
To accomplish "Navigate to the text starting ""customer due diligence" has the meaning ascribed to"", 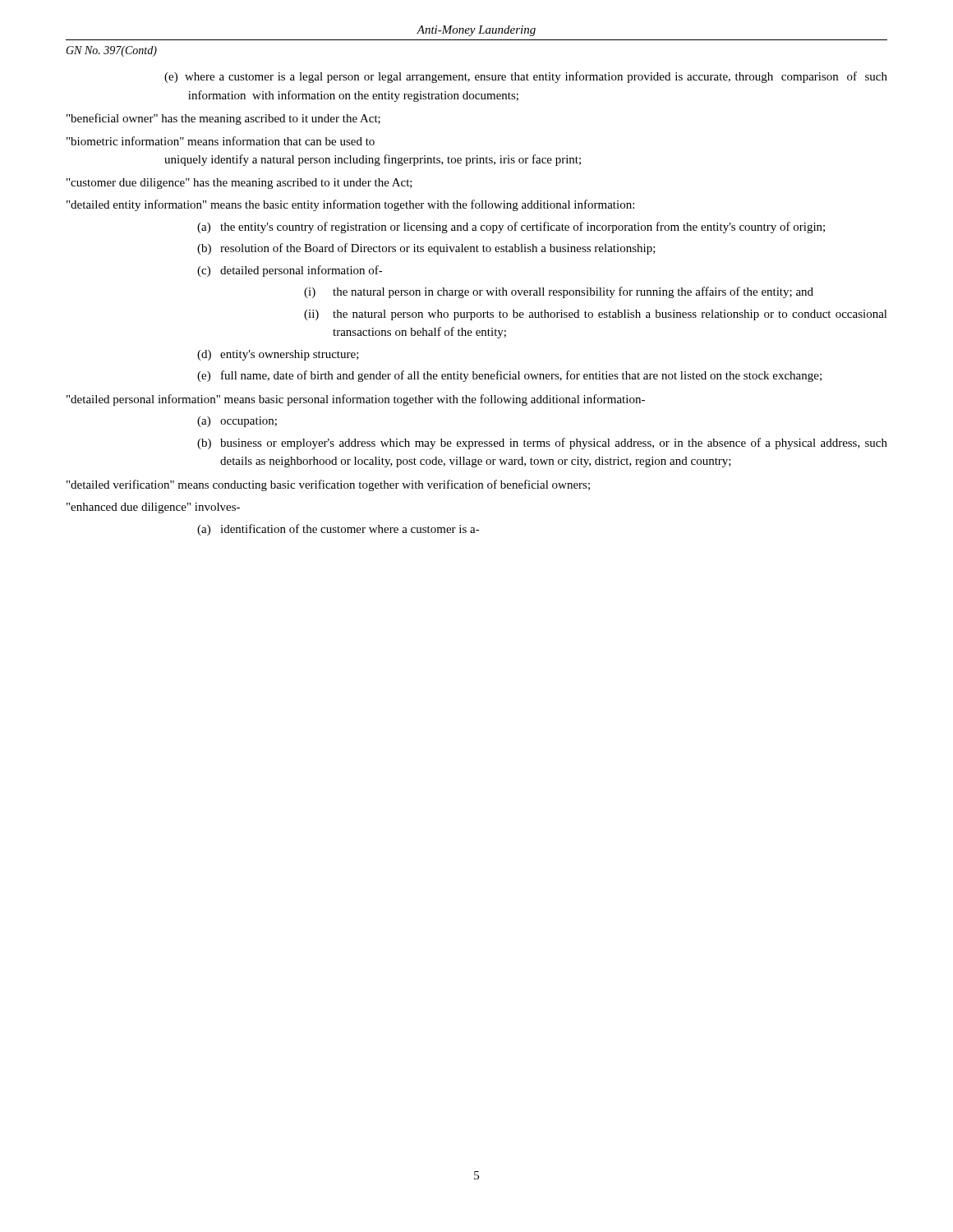I will [x=239, y=182].
